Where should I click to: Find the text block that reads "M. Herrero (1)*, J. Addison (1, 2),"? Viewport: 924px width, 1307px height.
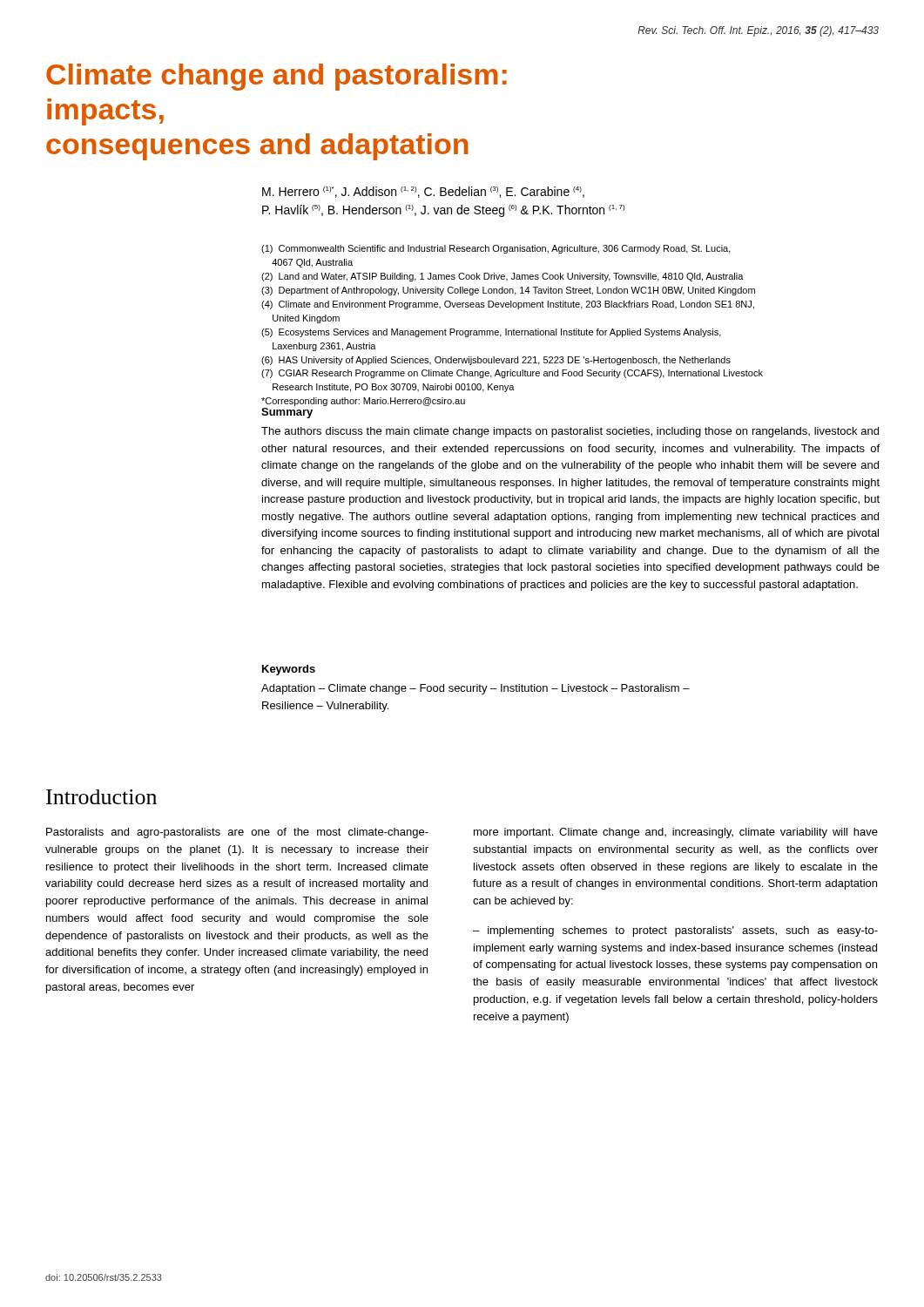pyautogui.click(x=570, y=201)
